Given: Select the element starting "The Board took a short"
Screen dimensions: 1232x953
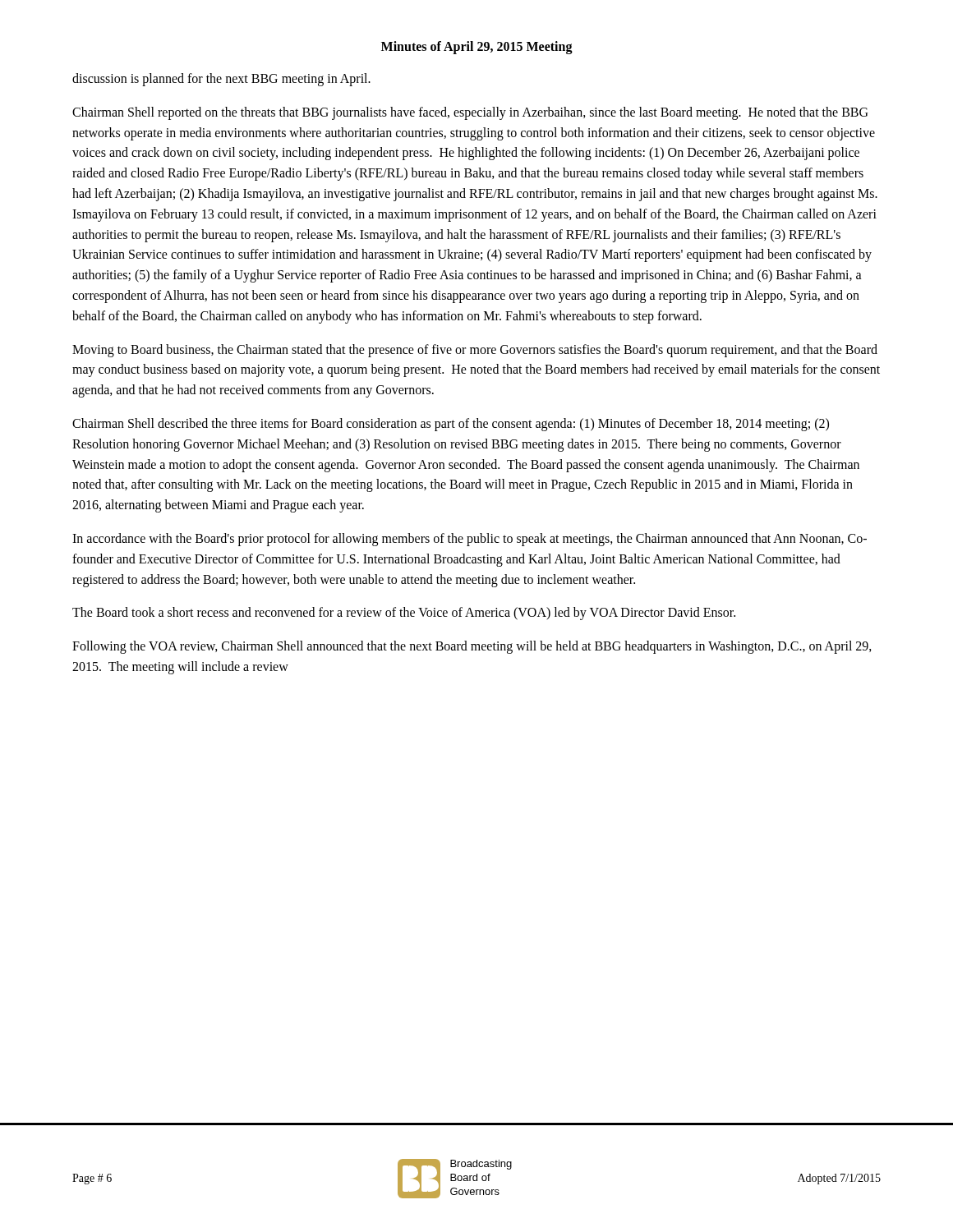Looking at the screenshot, I should [404, 613].
